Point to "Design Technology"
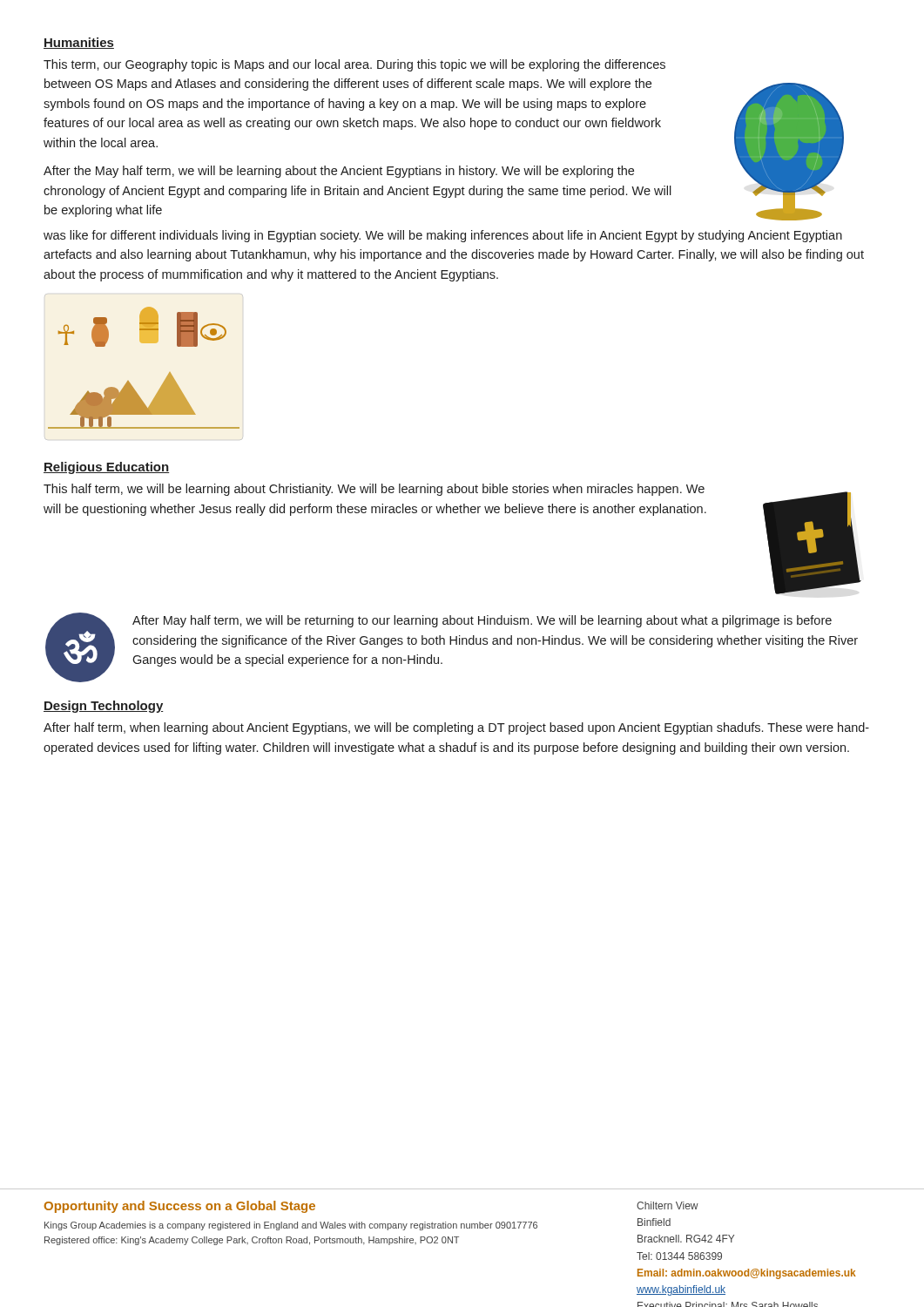 tap(103, 705)
